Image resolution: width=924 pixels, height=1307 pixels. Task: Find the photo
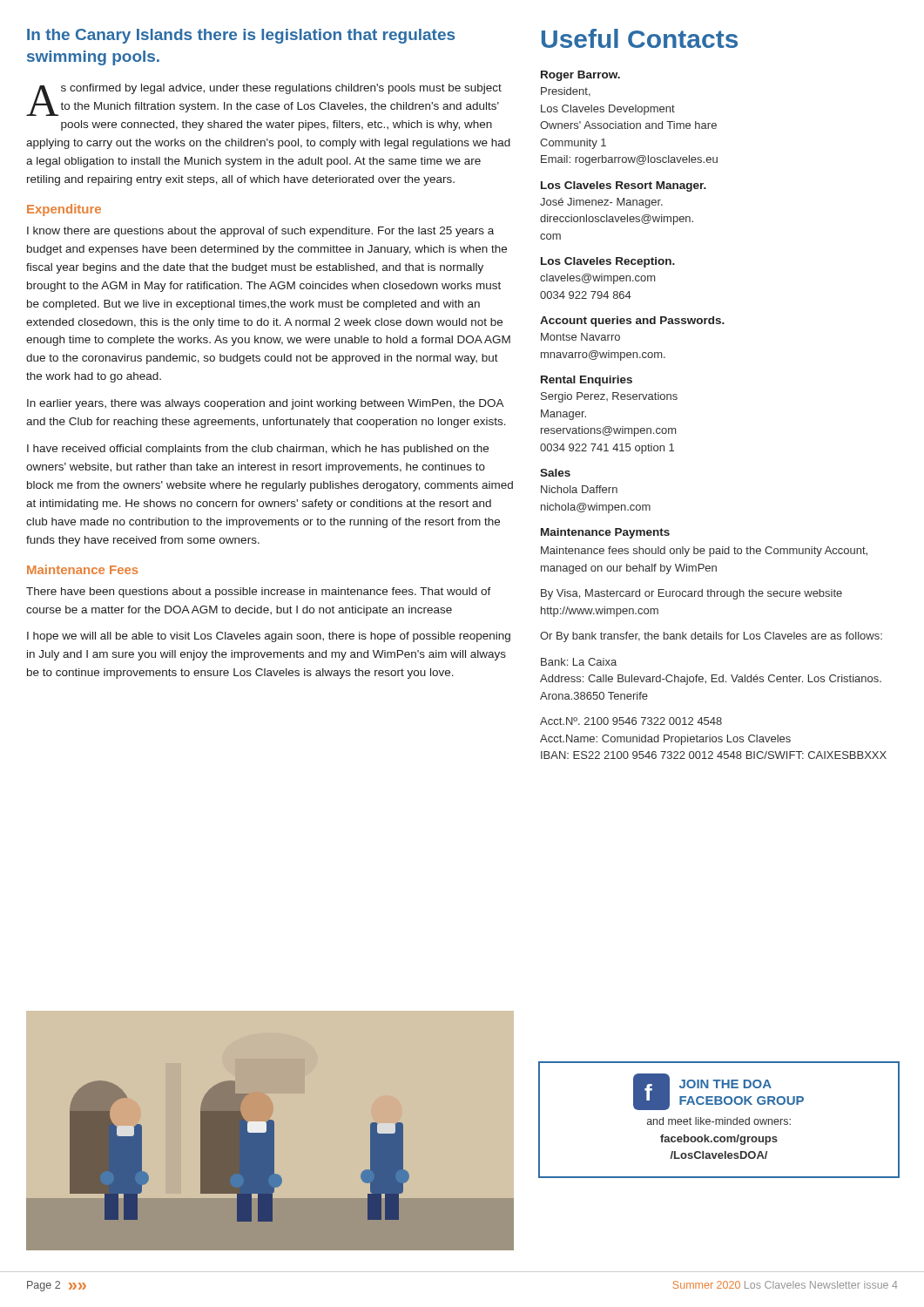click(270, 1131)
